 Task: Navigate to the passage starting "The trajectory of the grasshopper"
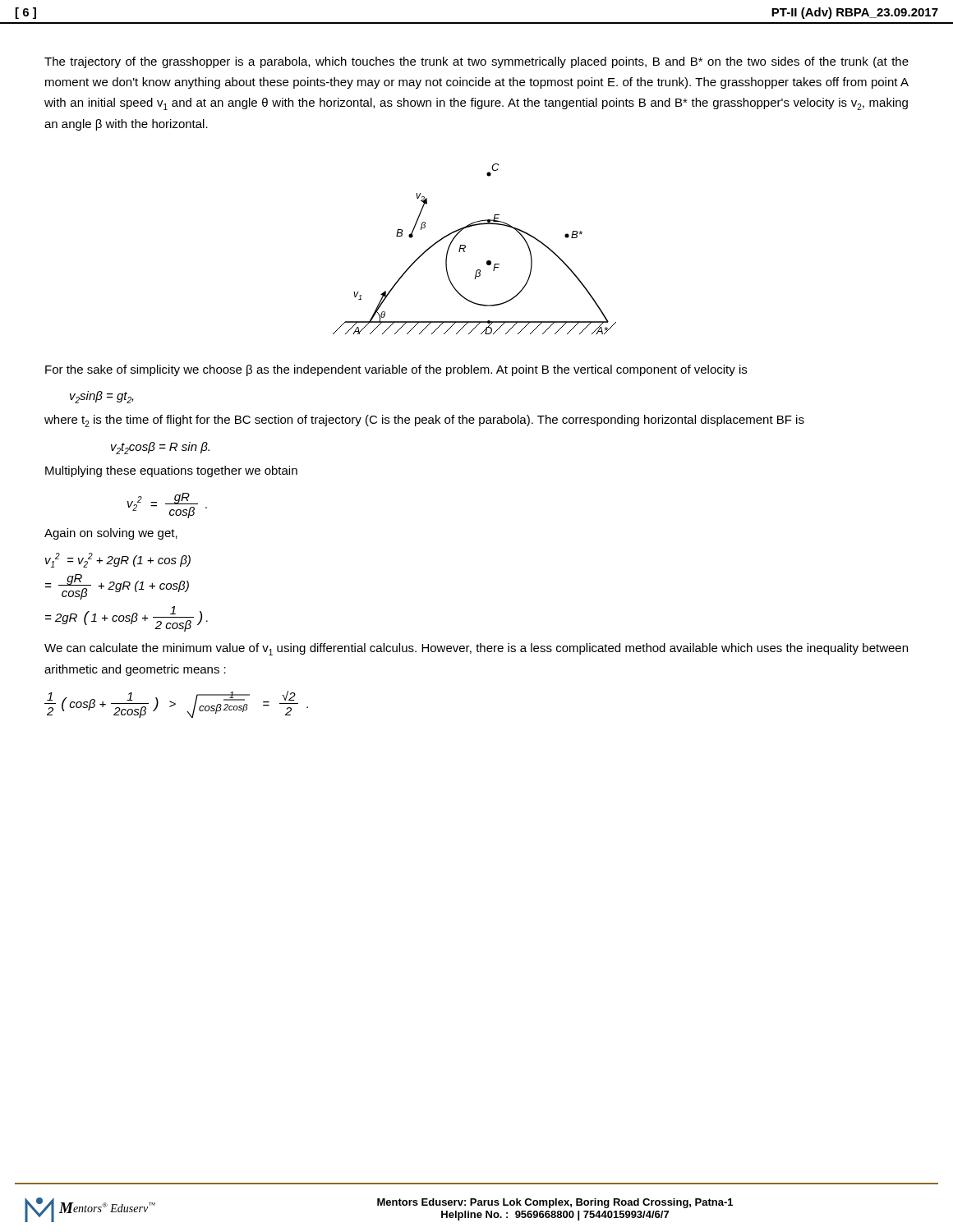coord(476,92)
